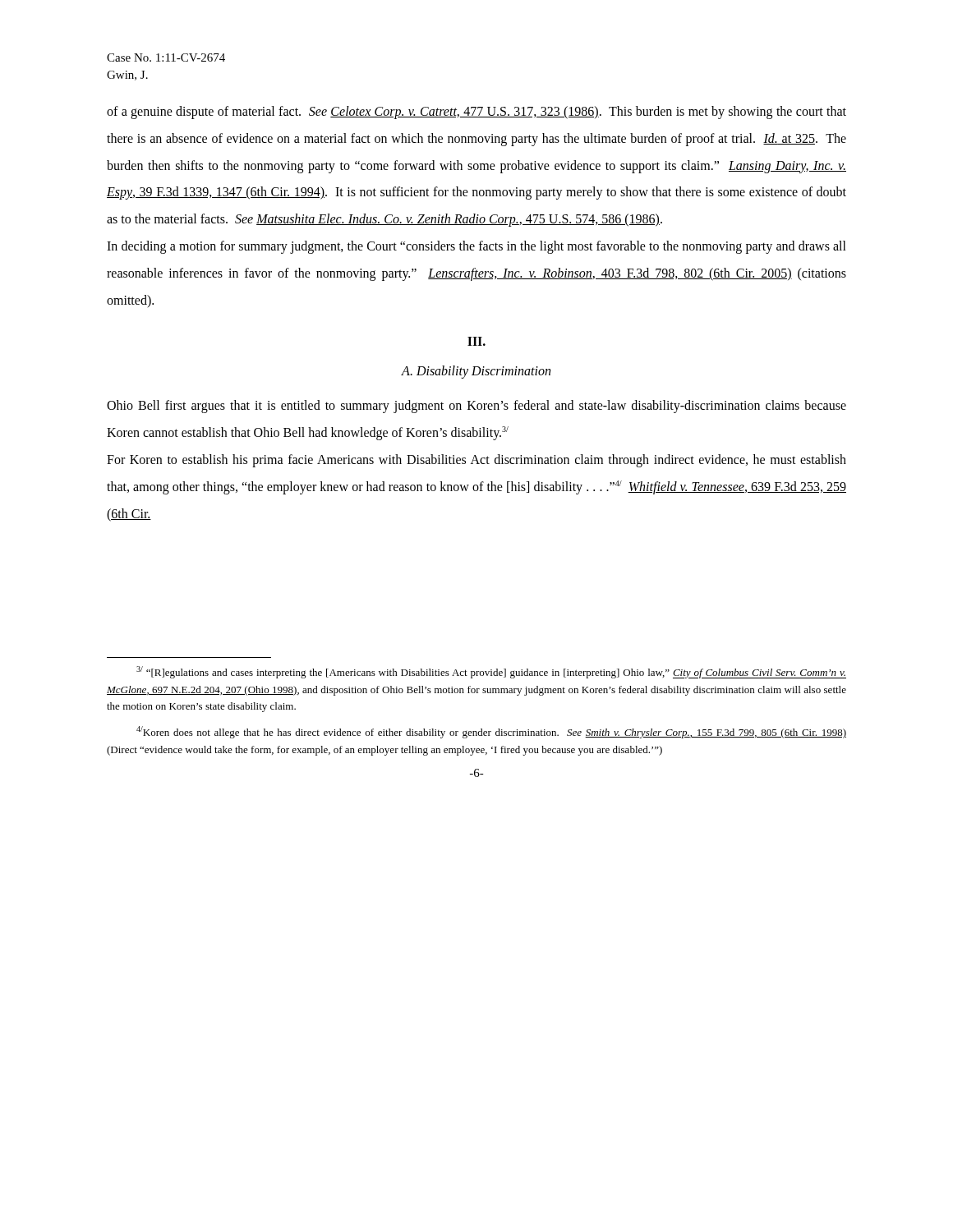Navigate to the text starting "3/ “[R]egulations and"
Image resolution: width=953 pixels, height=1232 pixels.
pos(476,689)
